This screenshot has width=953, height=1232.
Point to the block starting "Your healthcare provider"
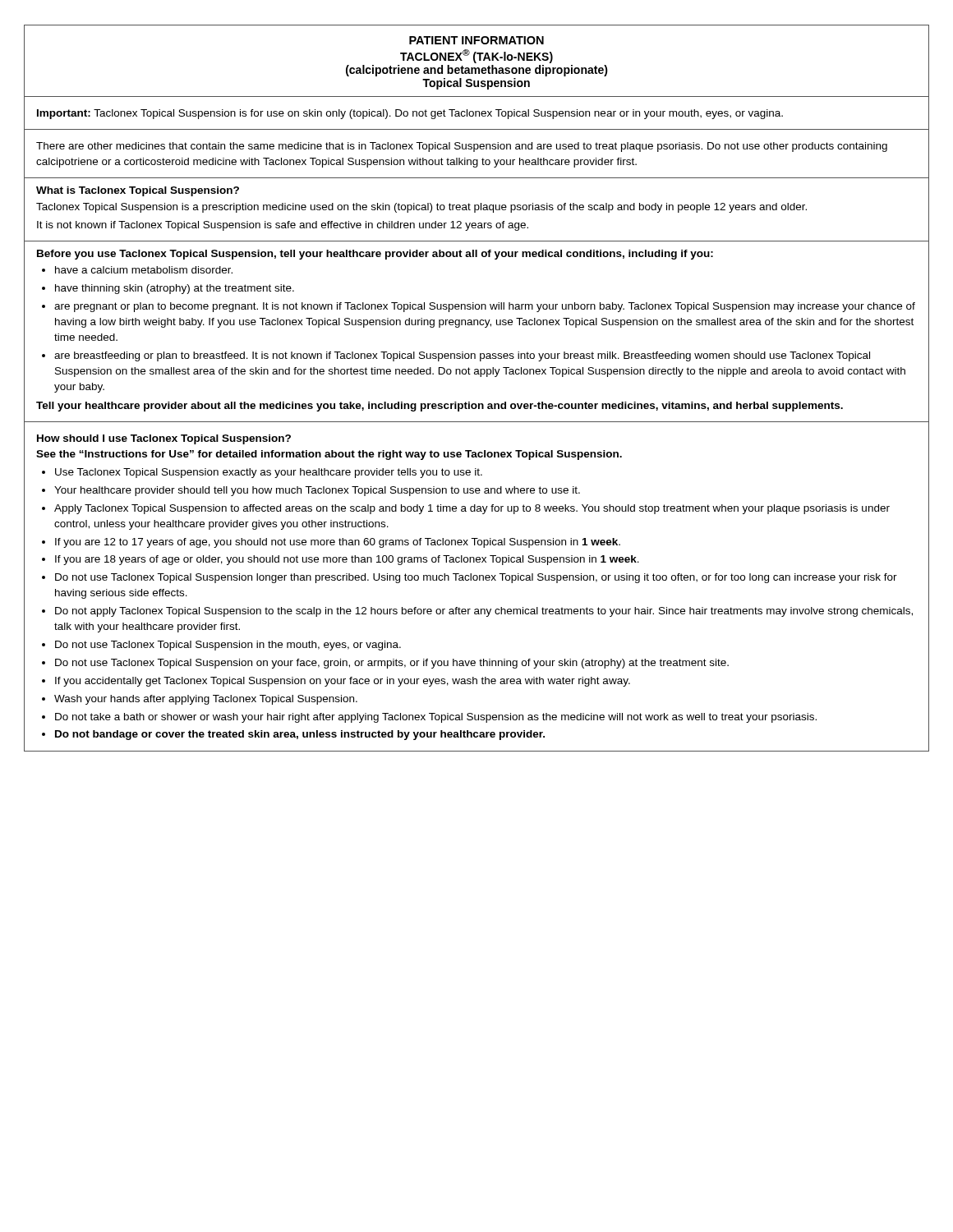click(317, 490)
